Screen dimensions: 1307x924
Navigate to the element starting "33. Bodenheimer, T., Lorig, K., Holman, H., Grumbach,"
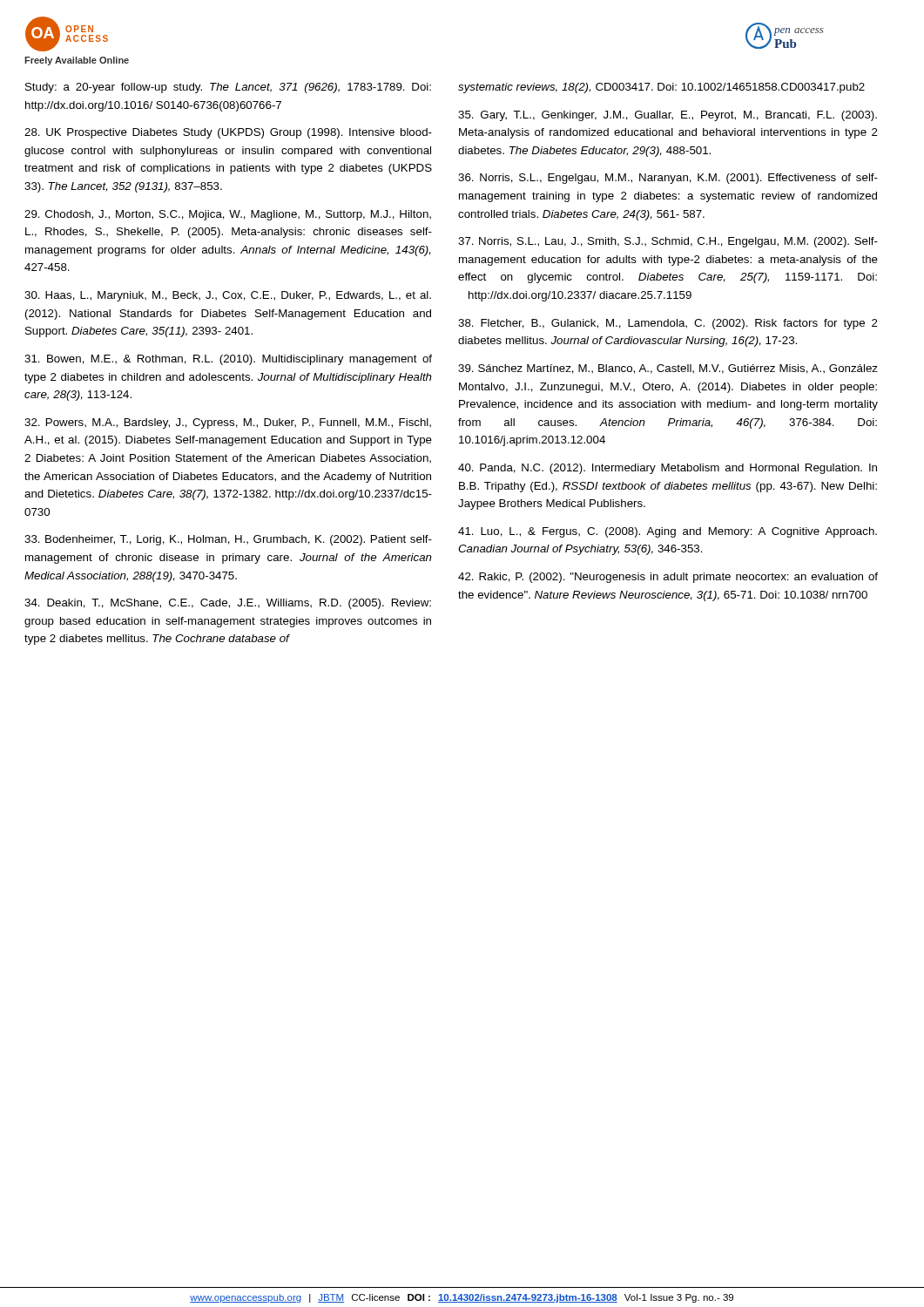click(228, 557)
